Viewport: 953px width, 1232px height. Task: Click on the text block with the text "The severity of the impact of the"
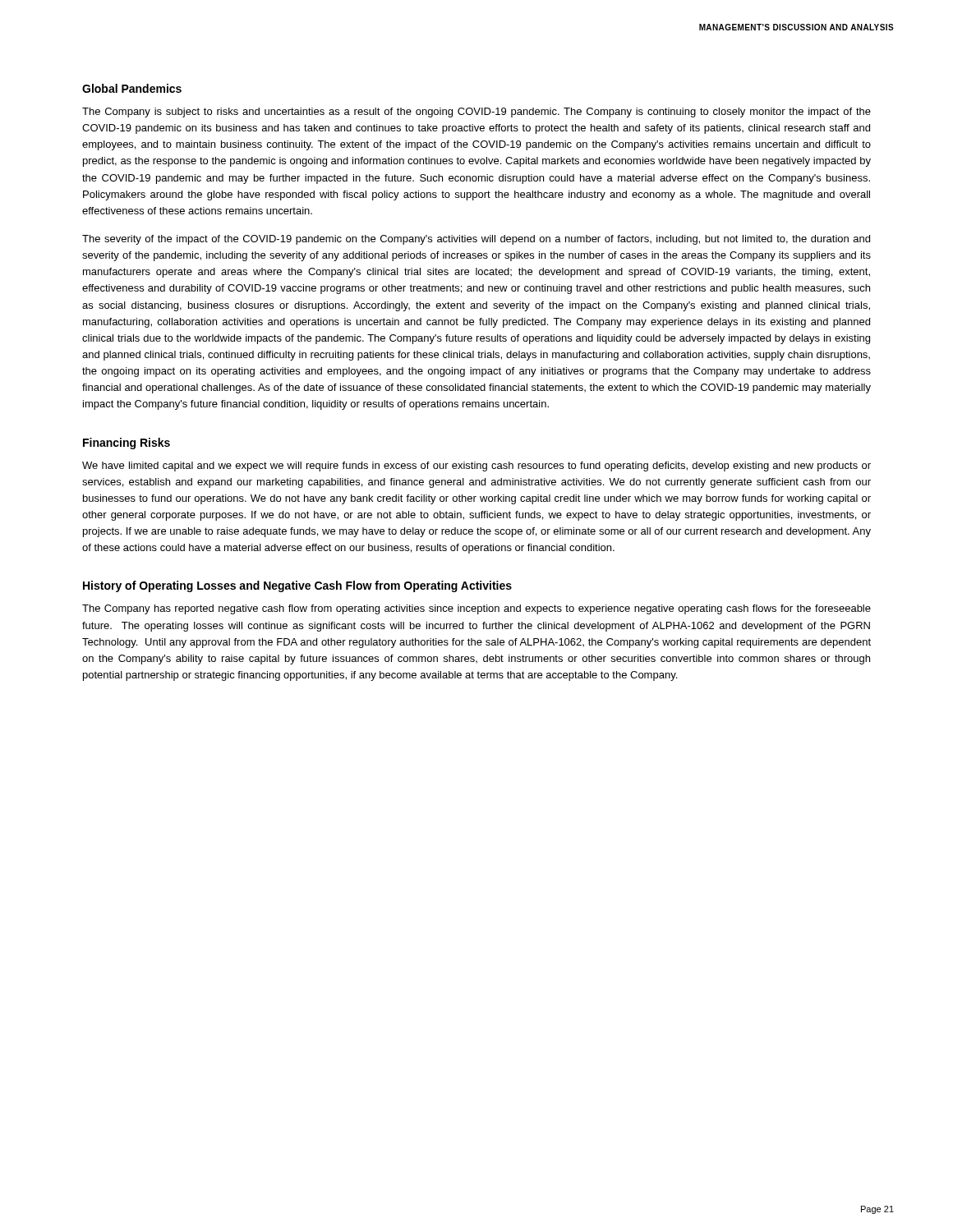click(x=476, y=321)
